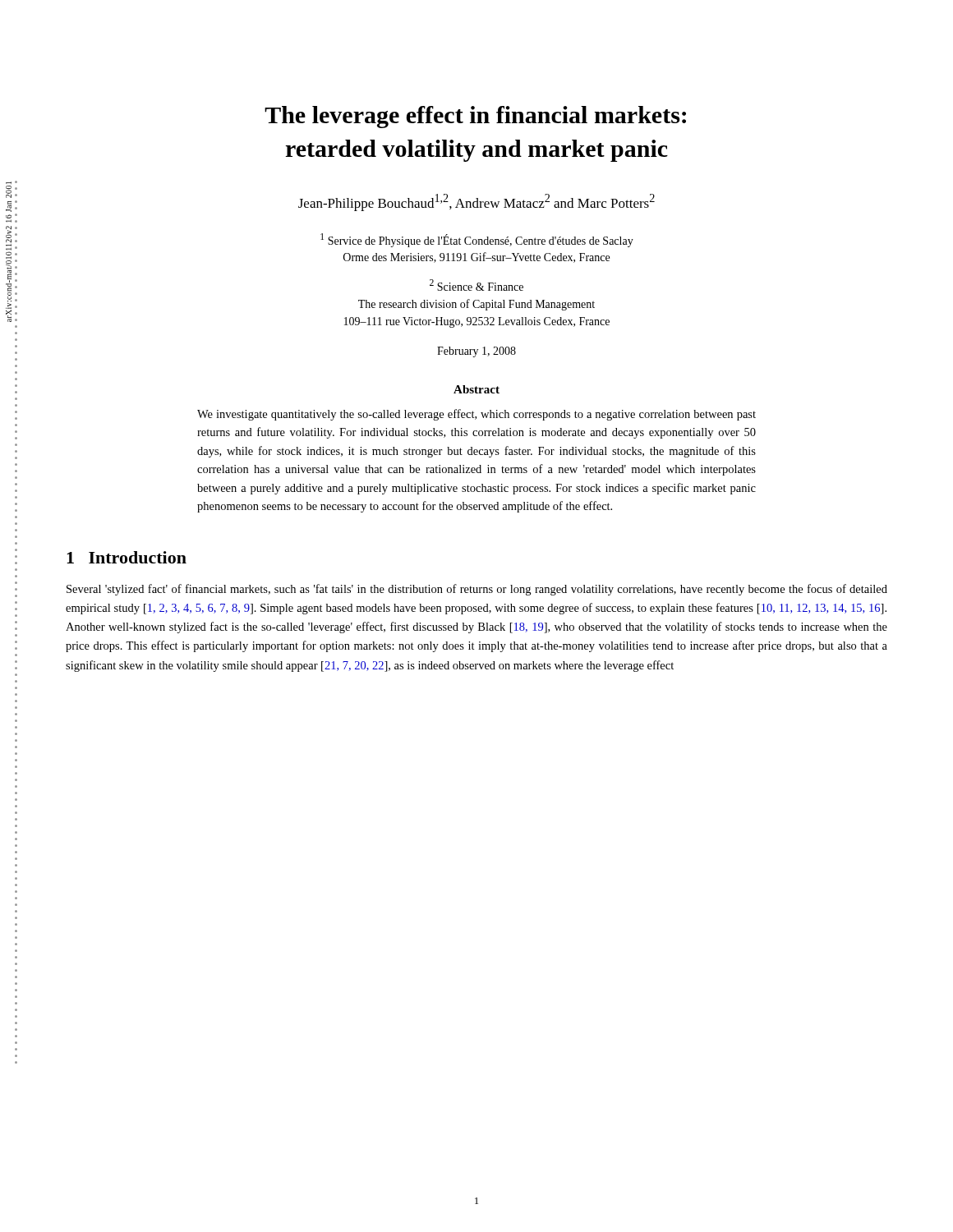Locate the text "1 Introduction"

126,557
